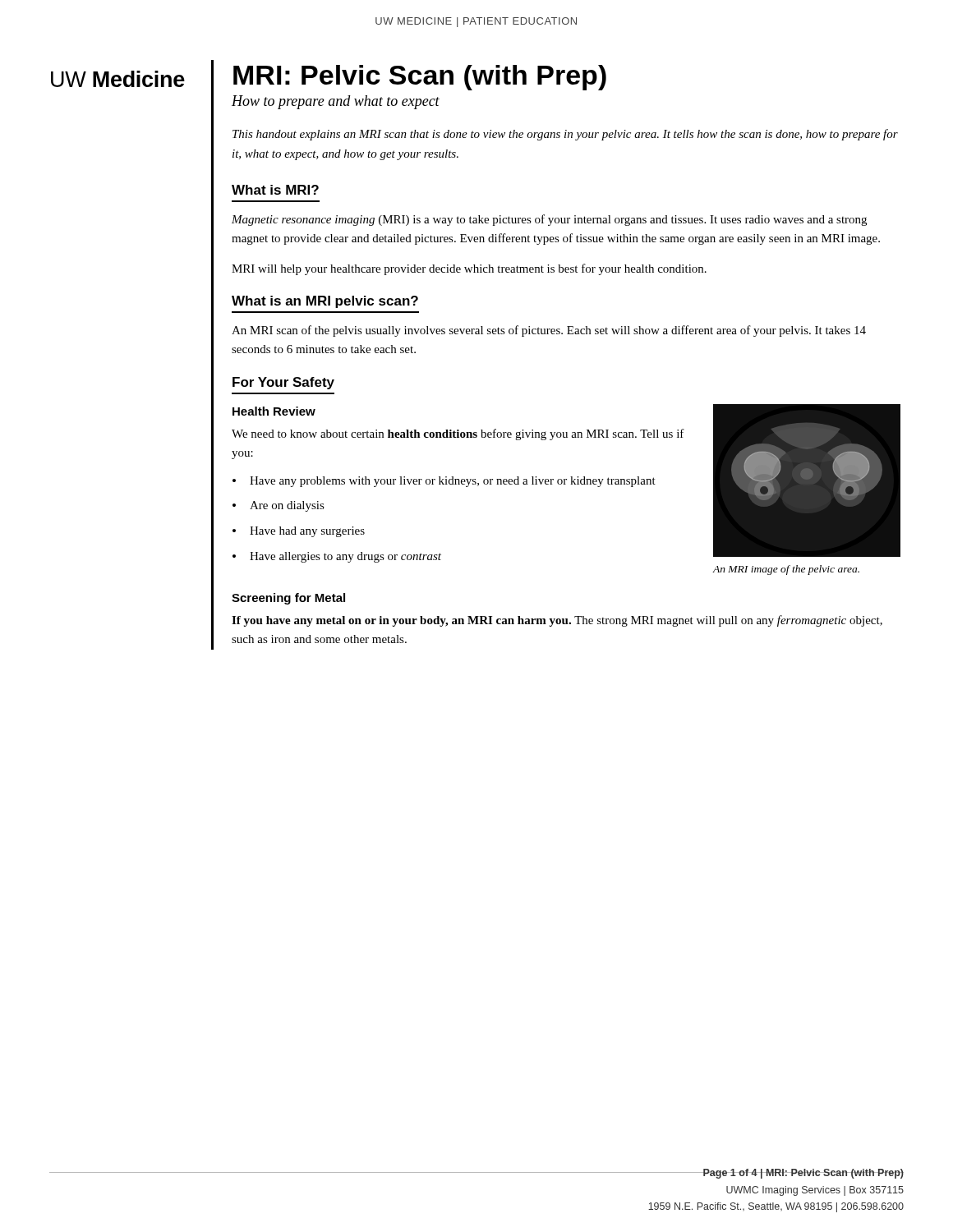
Task: Click the passage that begins "• Have had any"
Action: [x=298, y=531]
